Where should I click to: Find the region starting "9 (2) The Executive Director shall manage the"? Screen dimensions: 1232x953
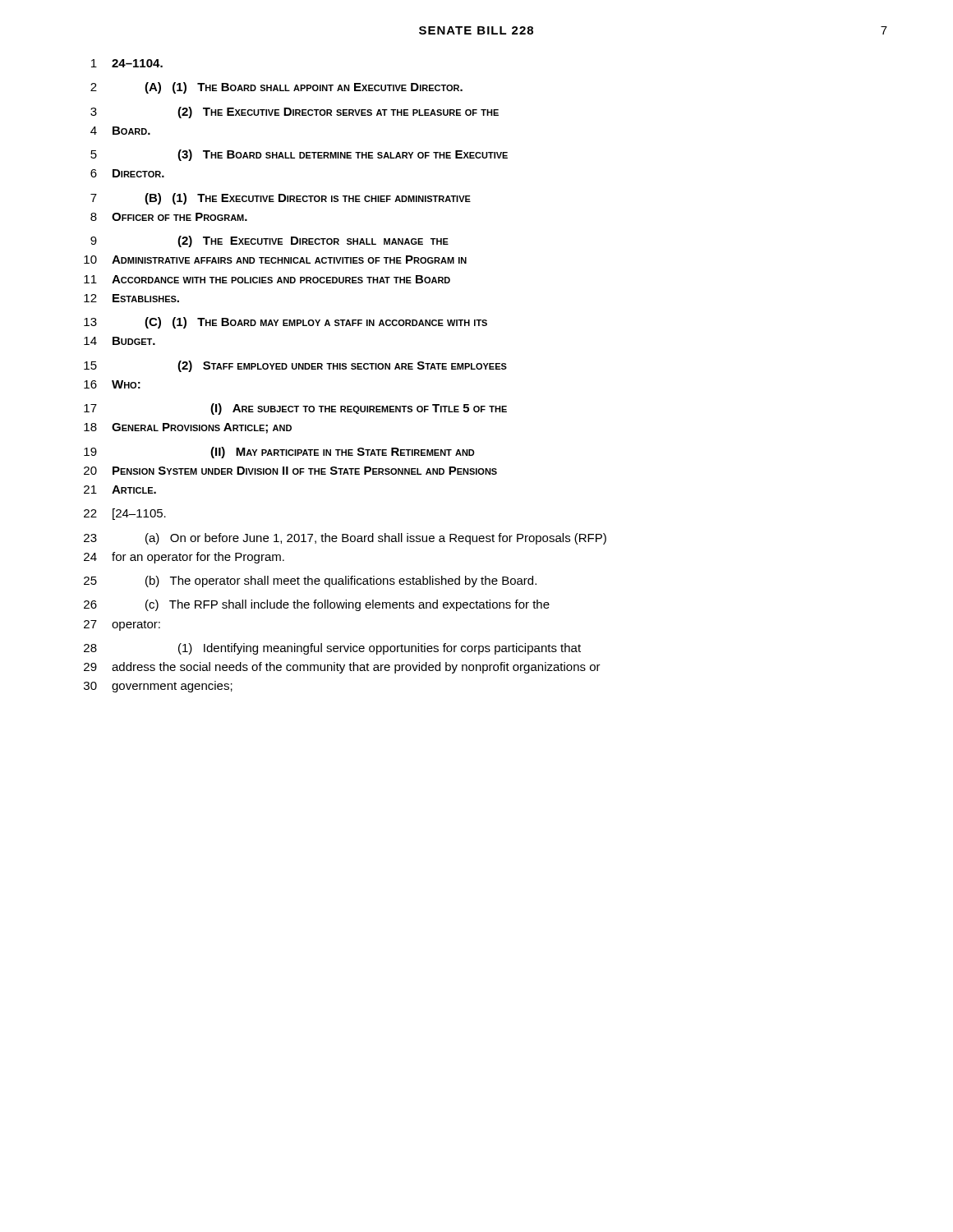[x=476, y=269]
